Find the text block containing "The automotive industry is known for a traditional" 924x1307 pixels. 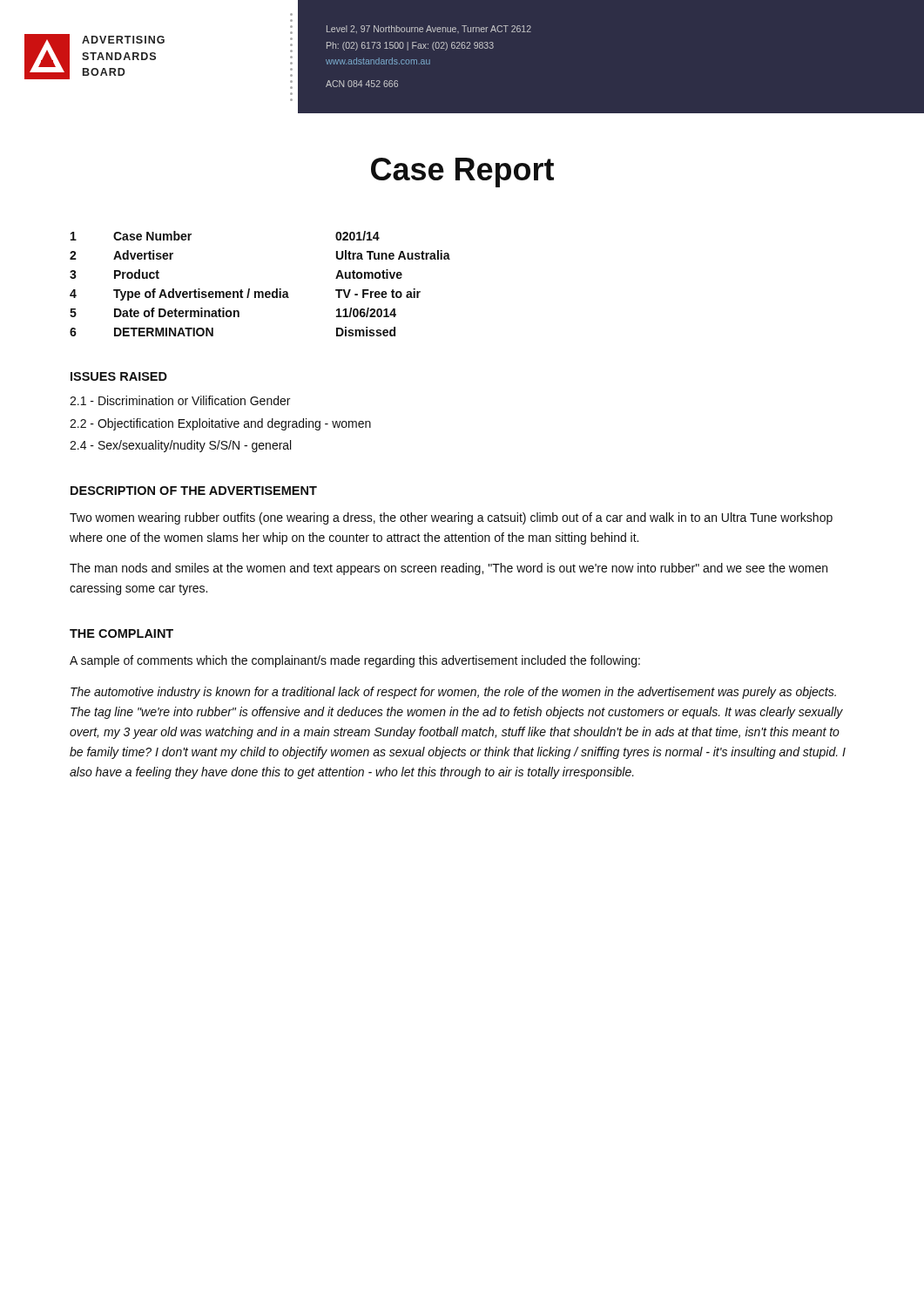[x=458, y=732]
